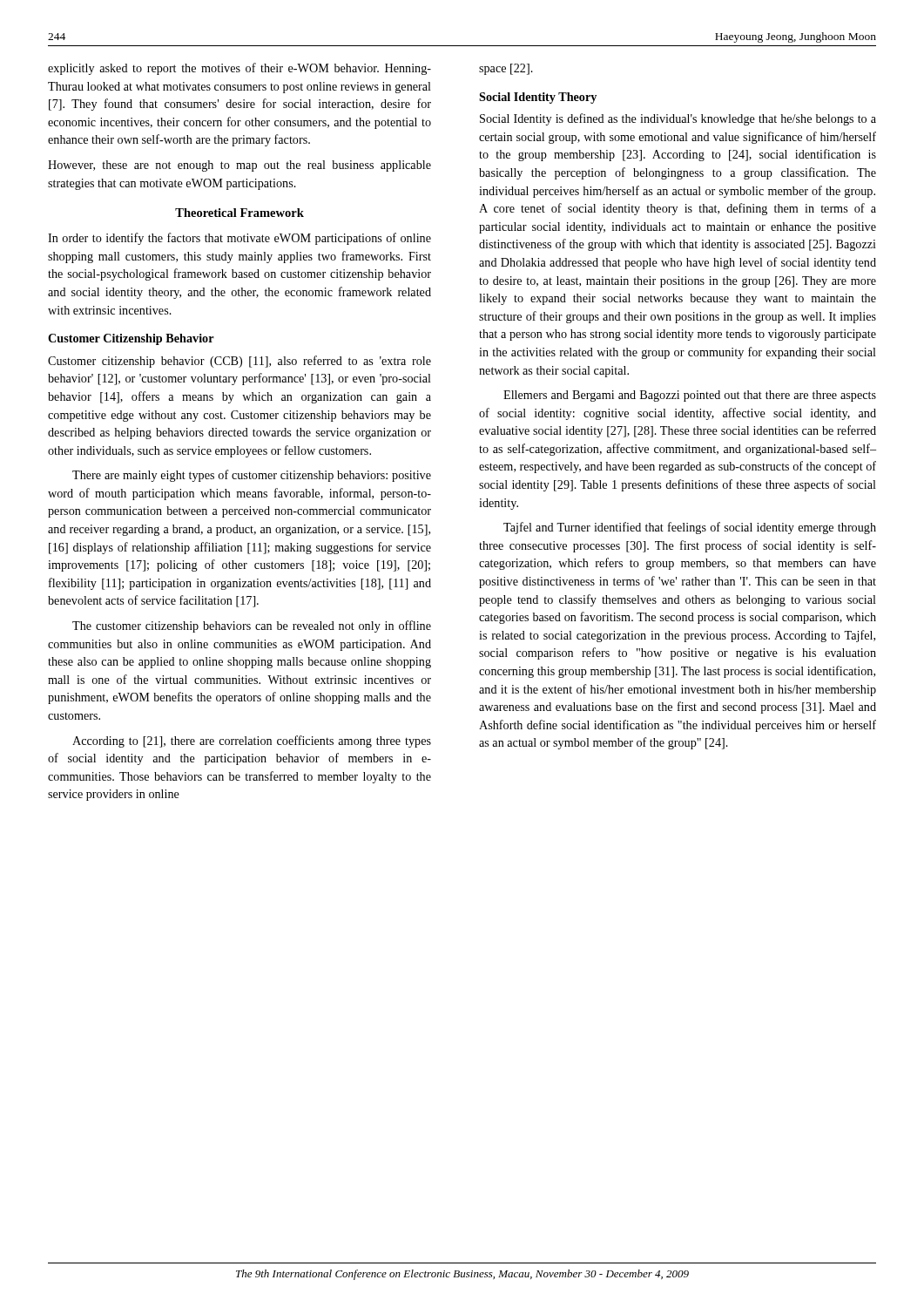Image resolution: width=924 pixels, height=1307 pixels.
Task: Locate the text block starting "Theoretical Framework"
Action: (x=240, y=213)
